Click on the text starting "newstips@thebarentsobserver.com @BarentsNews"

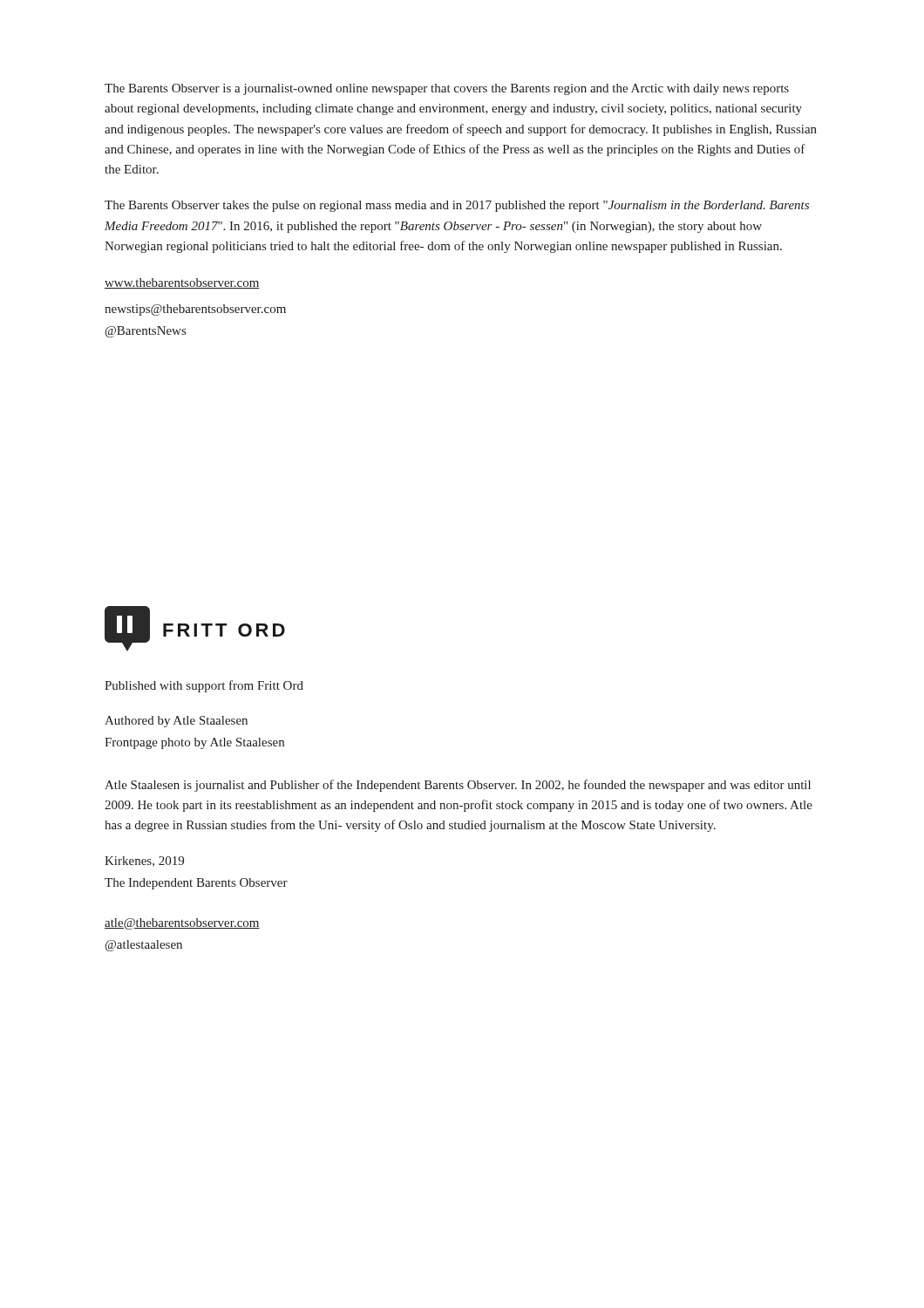point(195,319)
